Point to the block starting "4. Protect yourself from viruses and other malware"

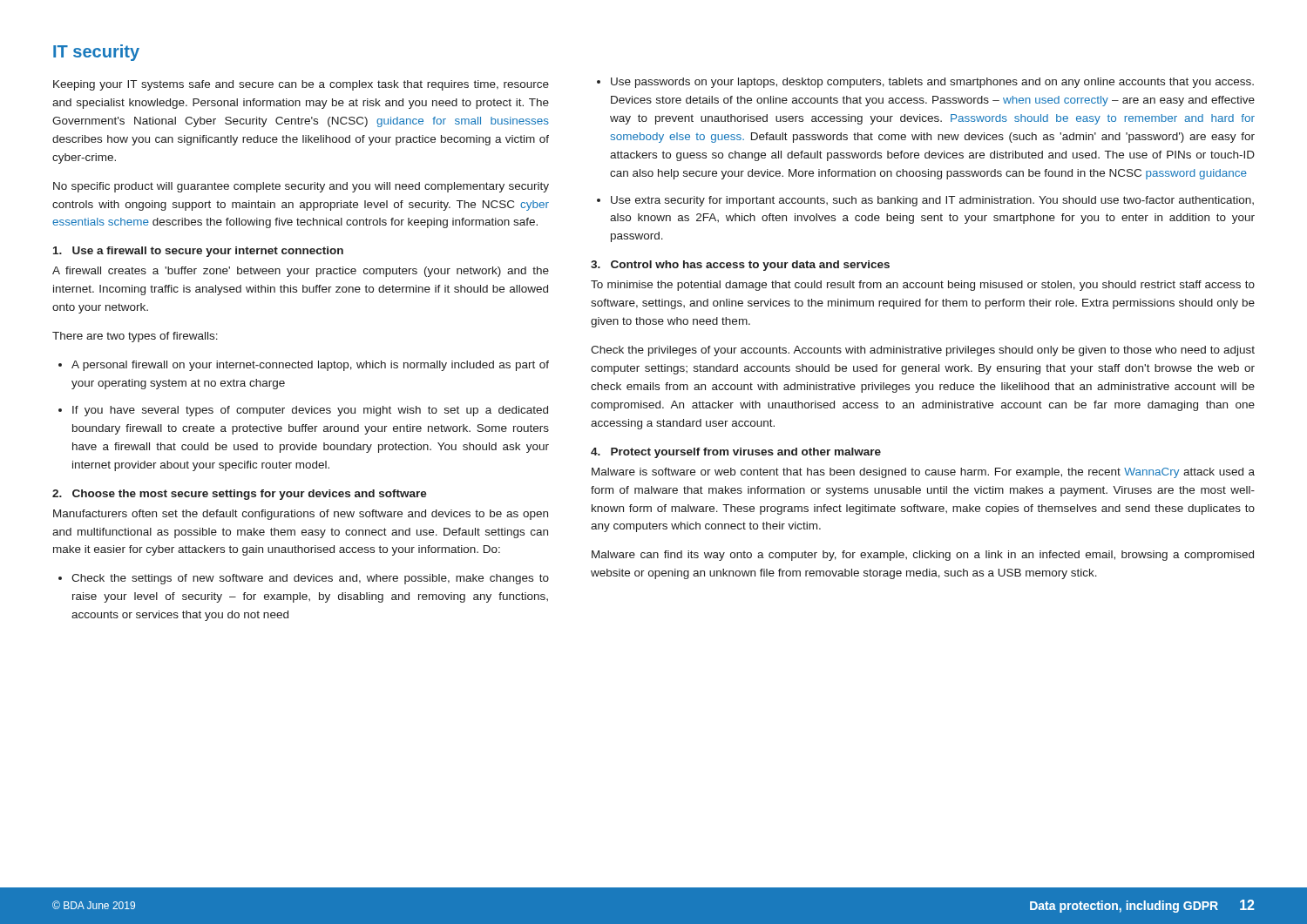[x=736, y=453]
